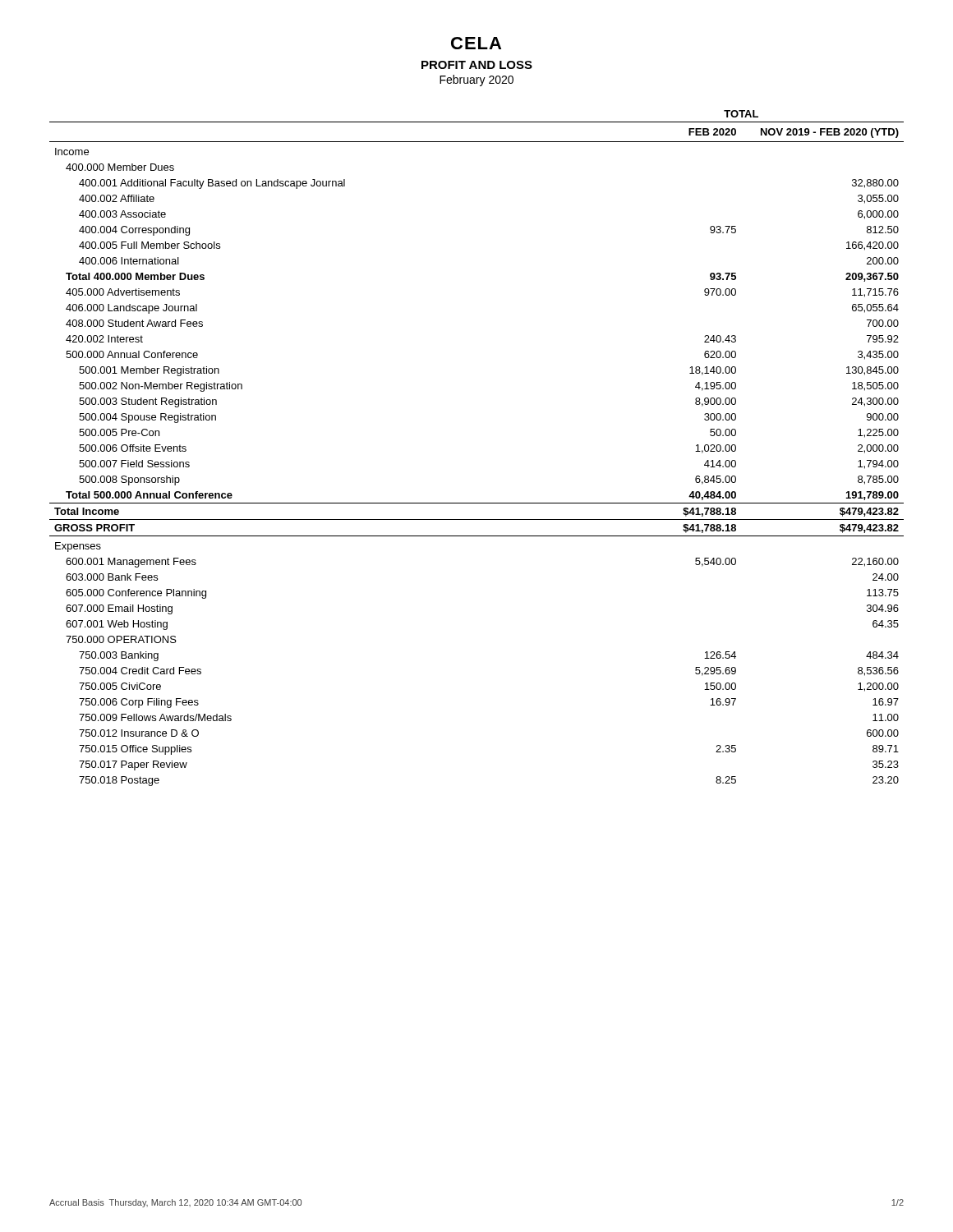
Task: Select the table that reads "607.000 Email Hosting"
Action: [x=476, y=447]
